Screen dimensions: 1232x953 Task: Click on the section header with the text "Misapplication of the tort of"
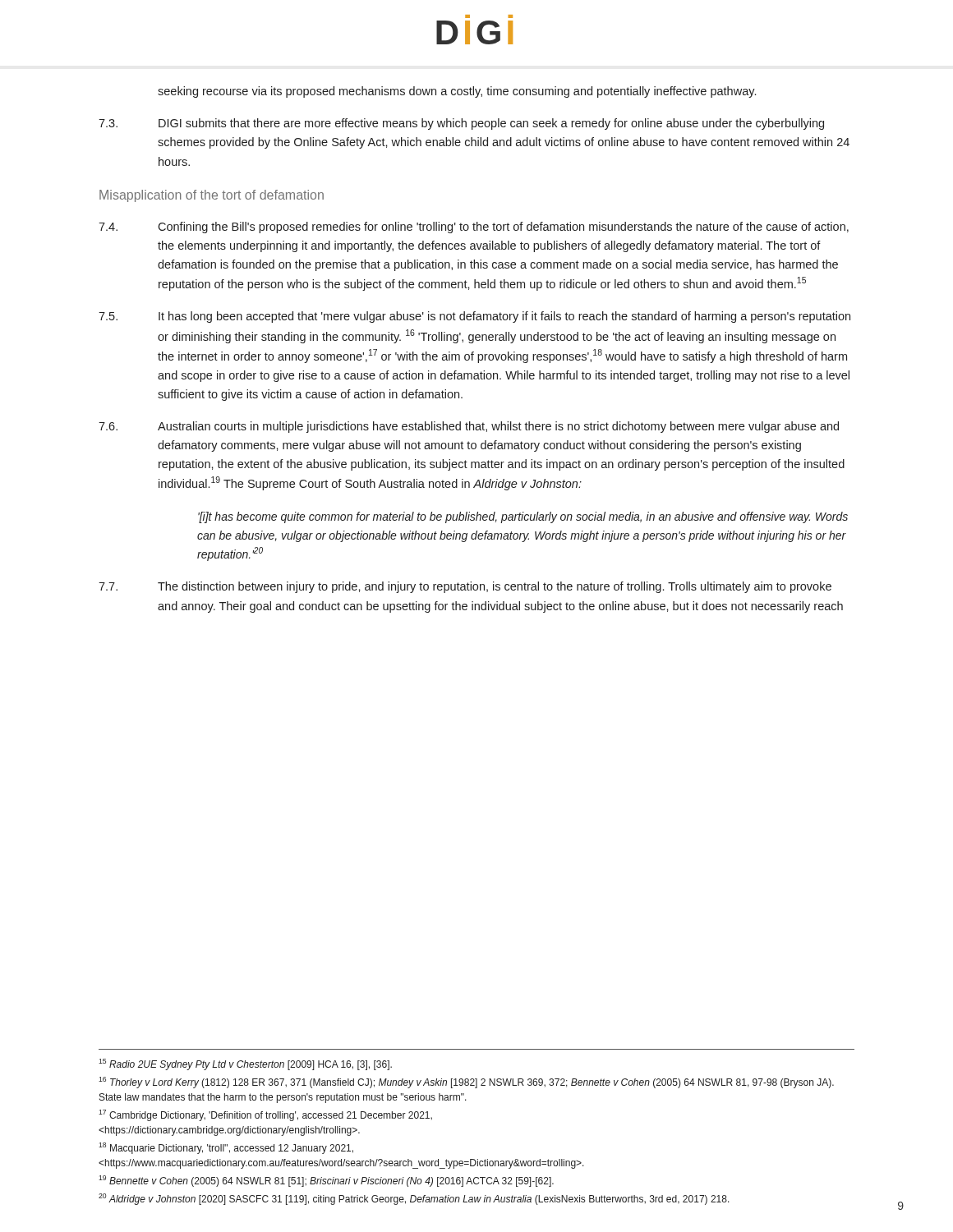tap(212, 196)
